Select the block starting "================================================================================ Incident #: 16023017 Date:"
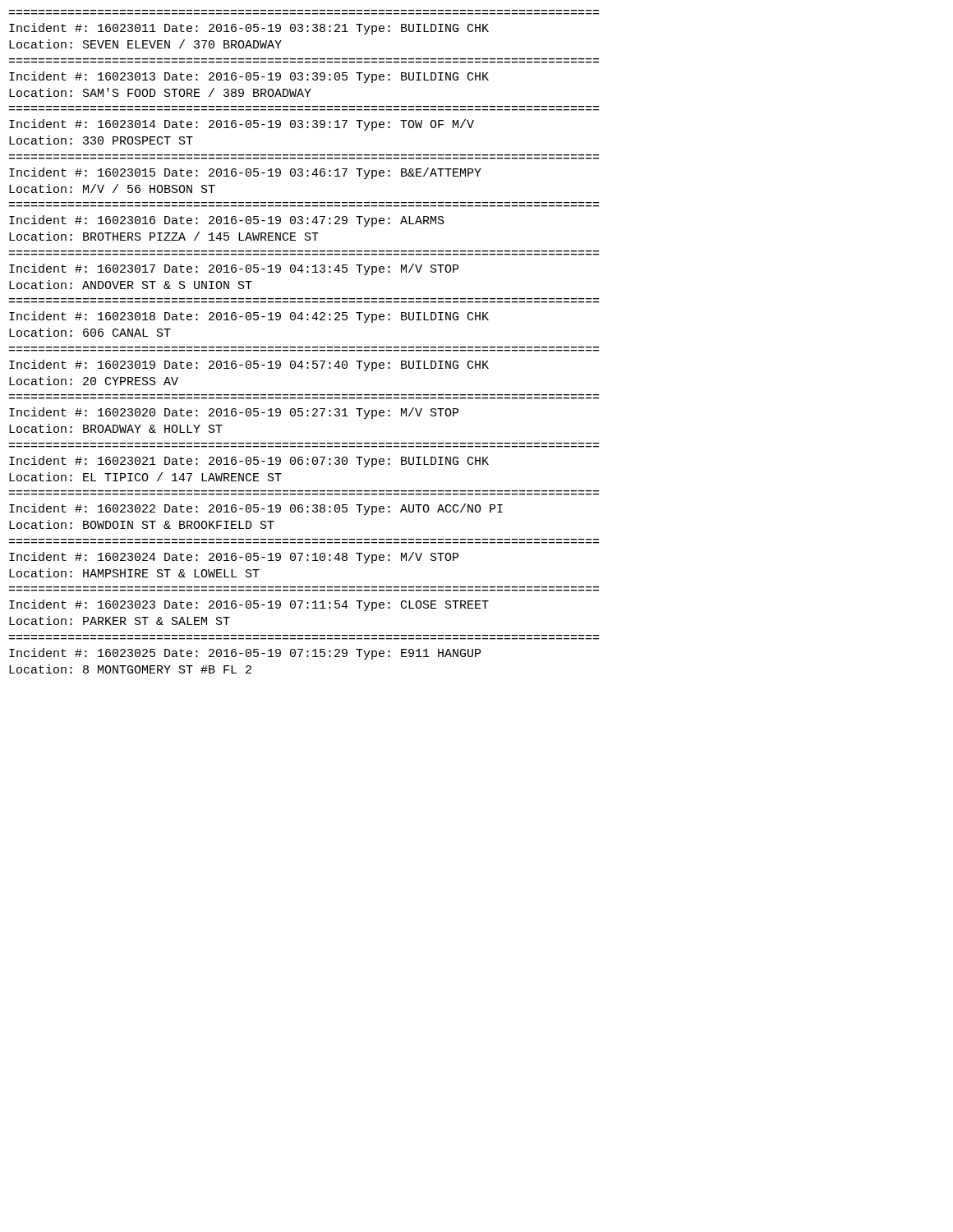 point(234,269)
